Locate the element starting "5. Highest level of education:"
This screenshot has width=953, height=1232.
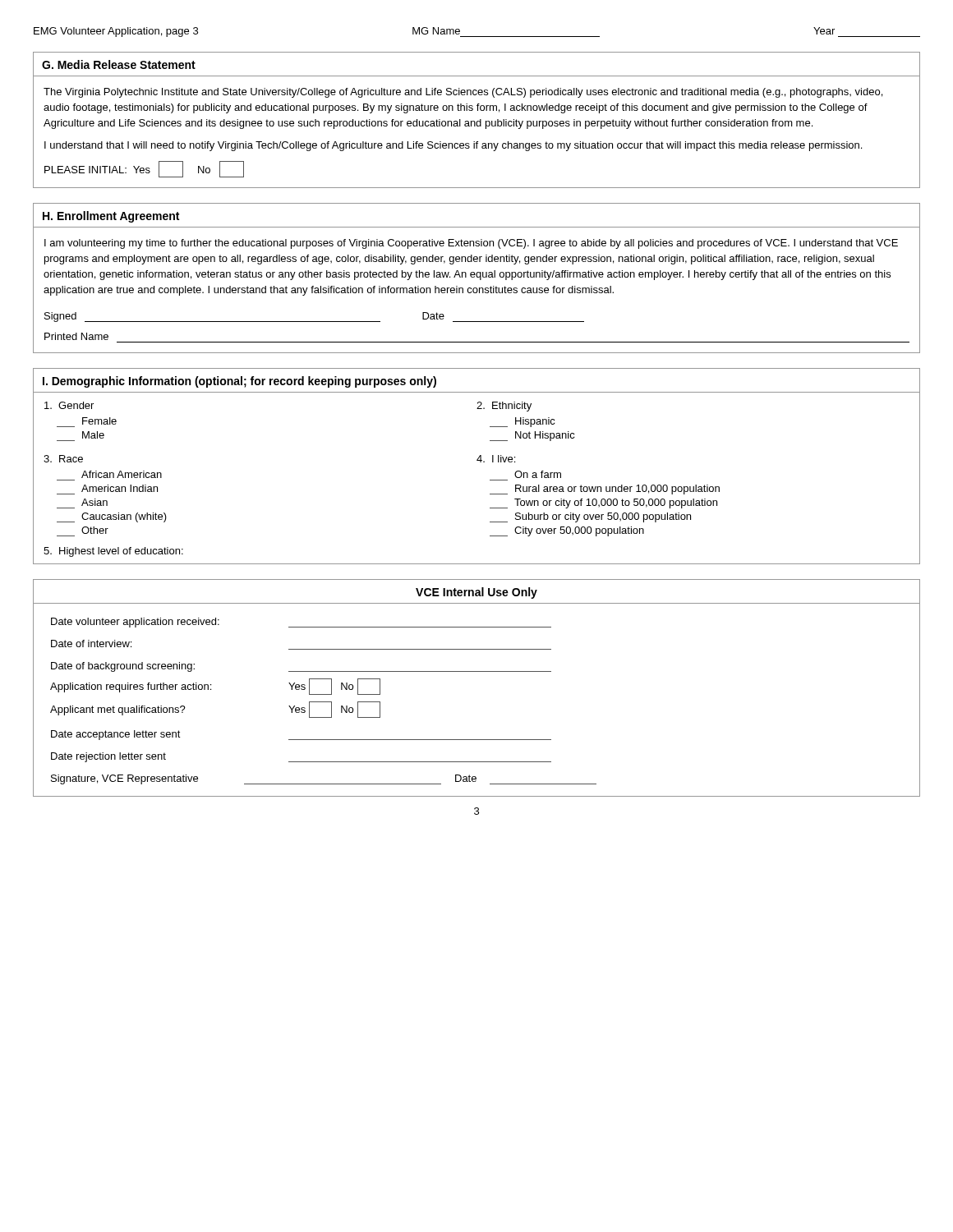coord(114,550)
